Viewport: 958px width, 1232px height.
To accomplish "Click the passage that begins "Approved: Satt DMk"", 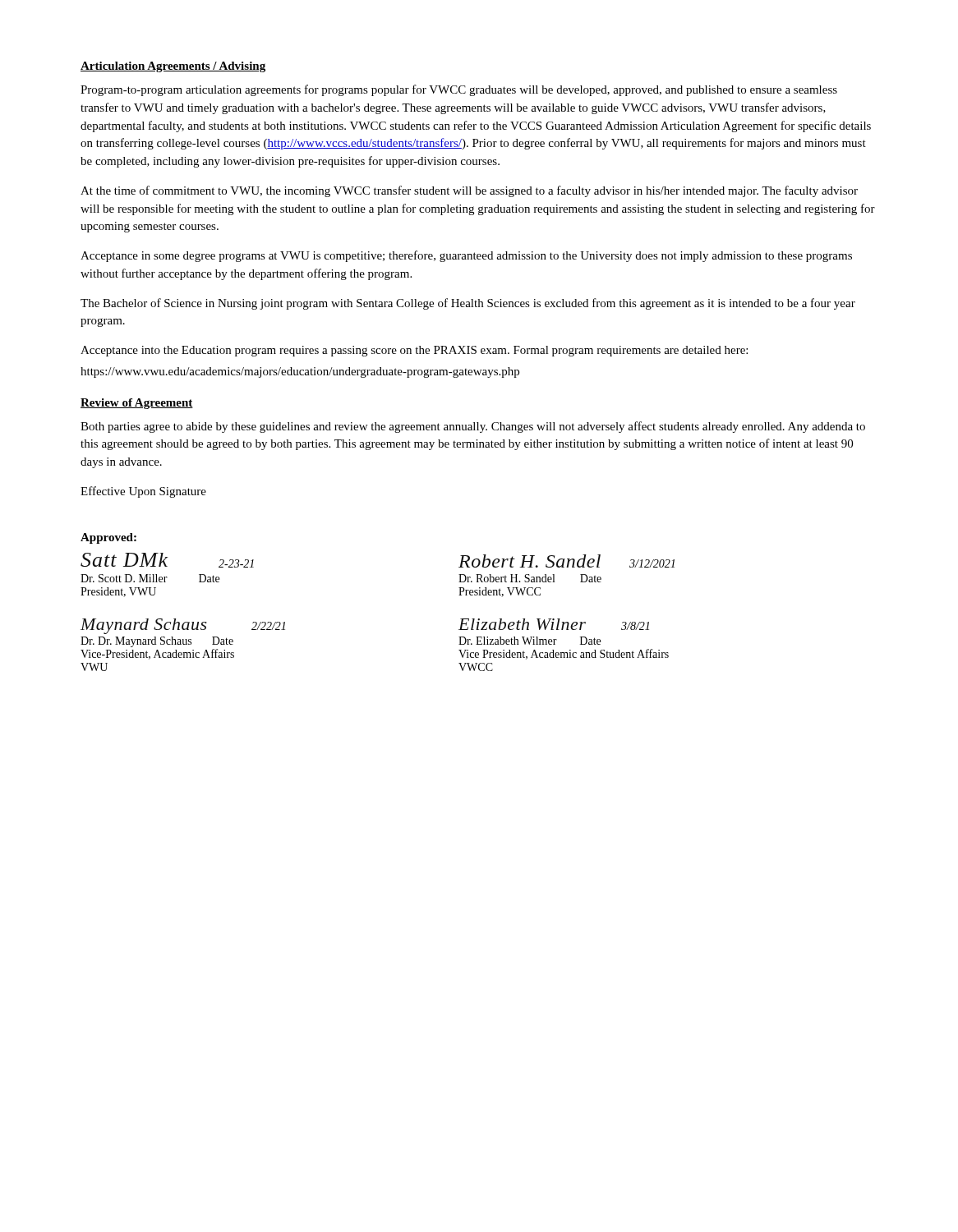I will [479, 602].
